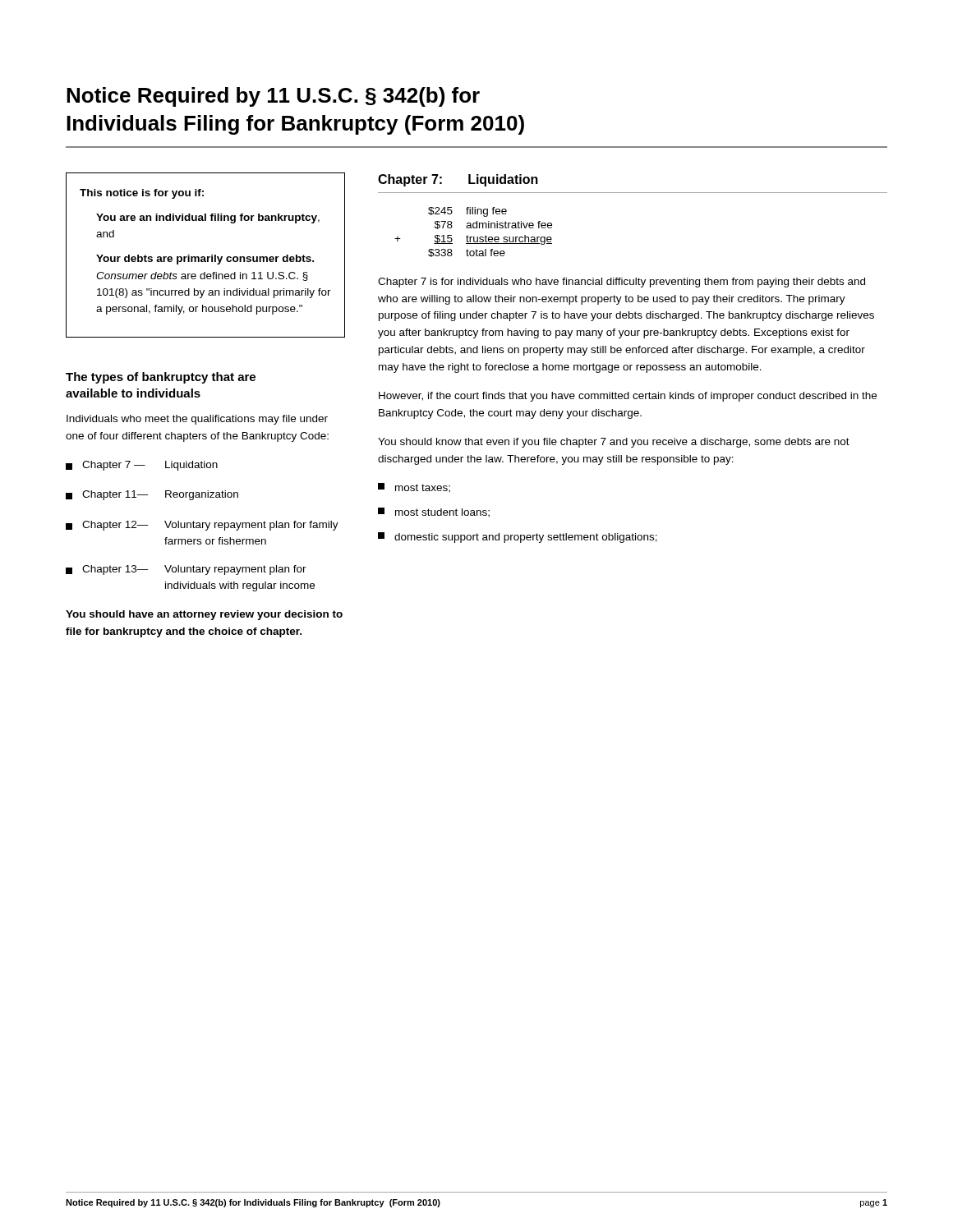Click on the text block that reads "This notice is for you if: You"
Viewport: 953px width, 1232px height.
pyautogui.click(x=205, y=251)
